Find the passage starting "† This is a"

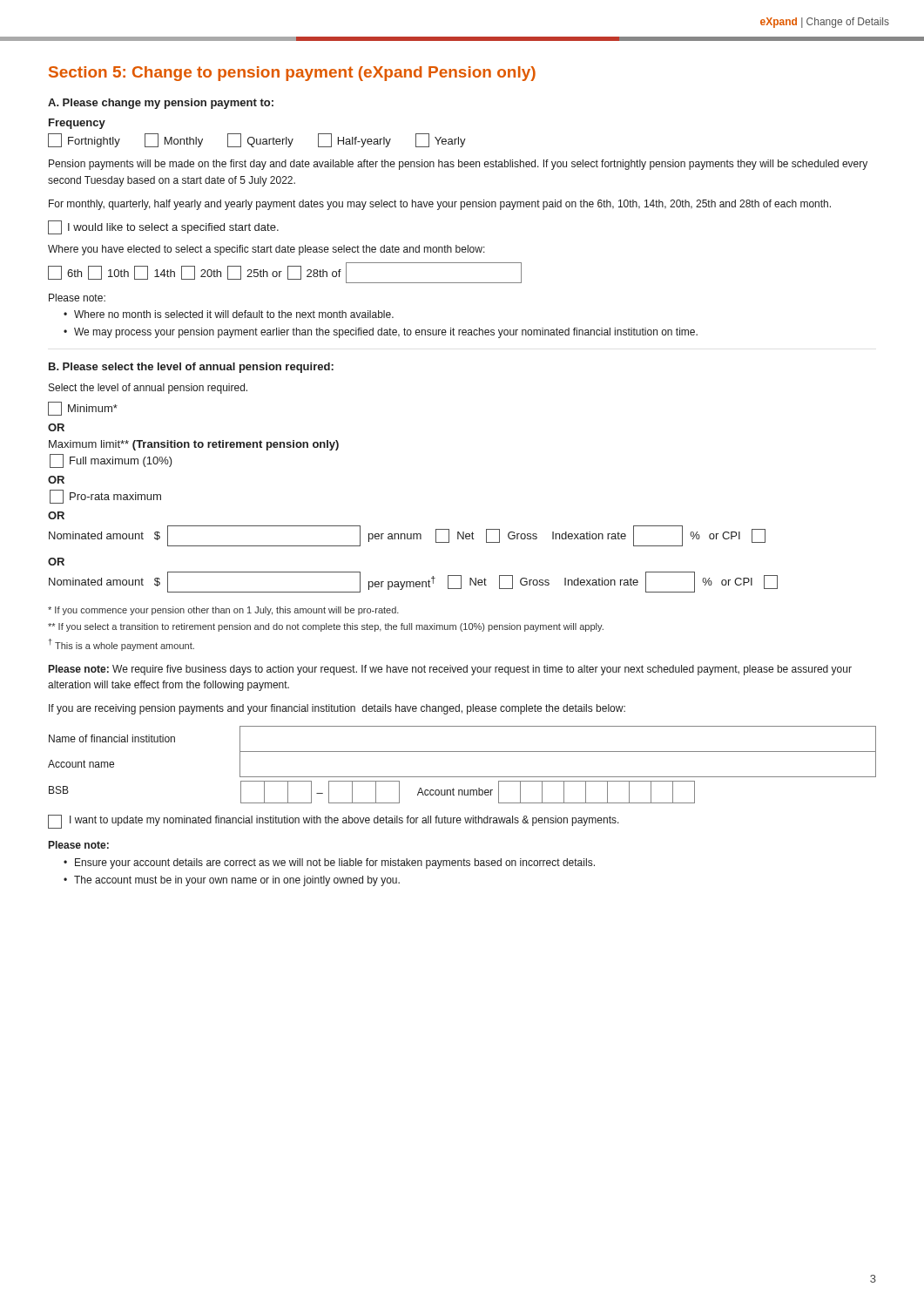click(121, 644)
